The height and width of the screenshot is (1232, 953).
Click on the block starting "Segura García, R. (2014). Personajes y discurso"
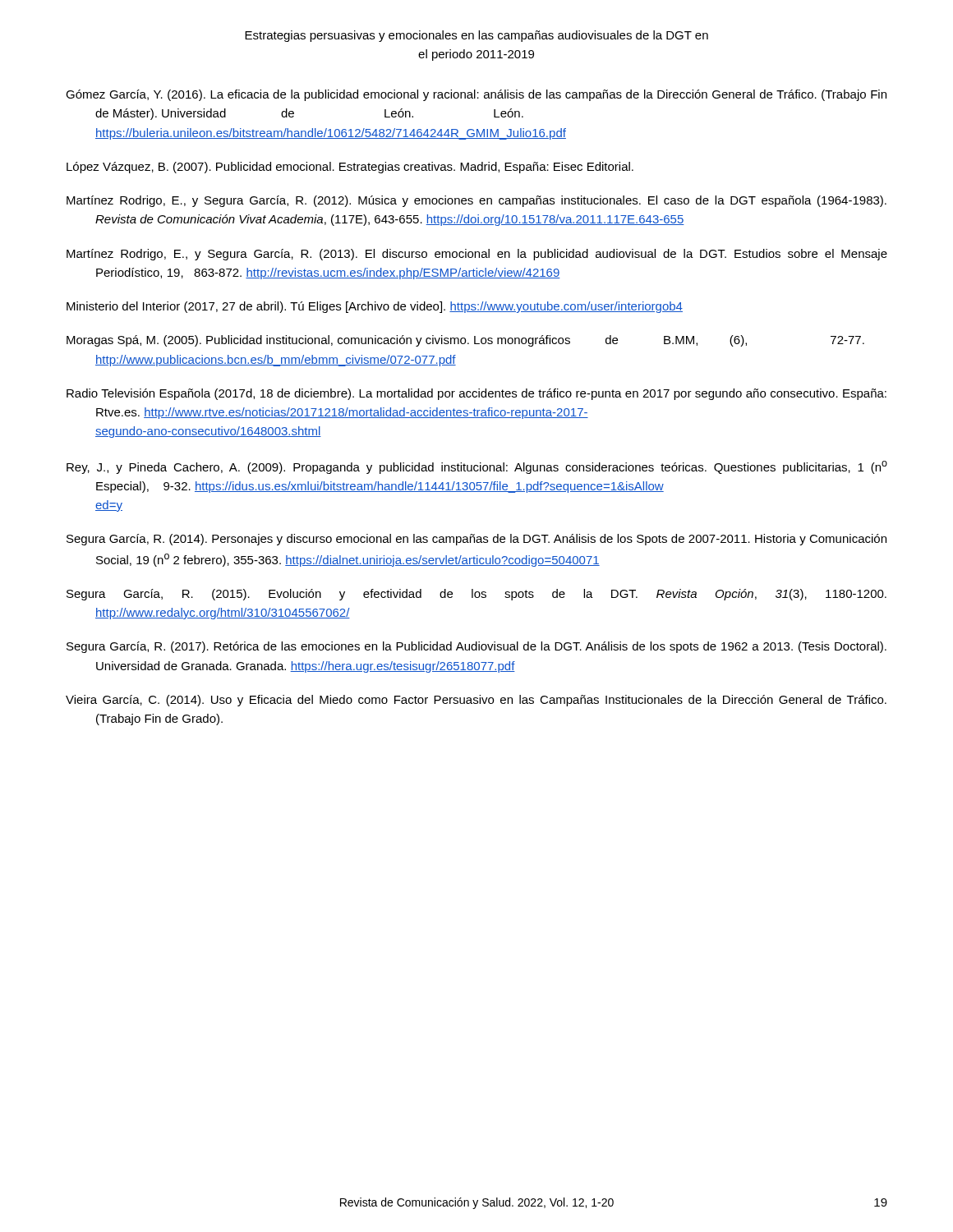coord(476,549)
